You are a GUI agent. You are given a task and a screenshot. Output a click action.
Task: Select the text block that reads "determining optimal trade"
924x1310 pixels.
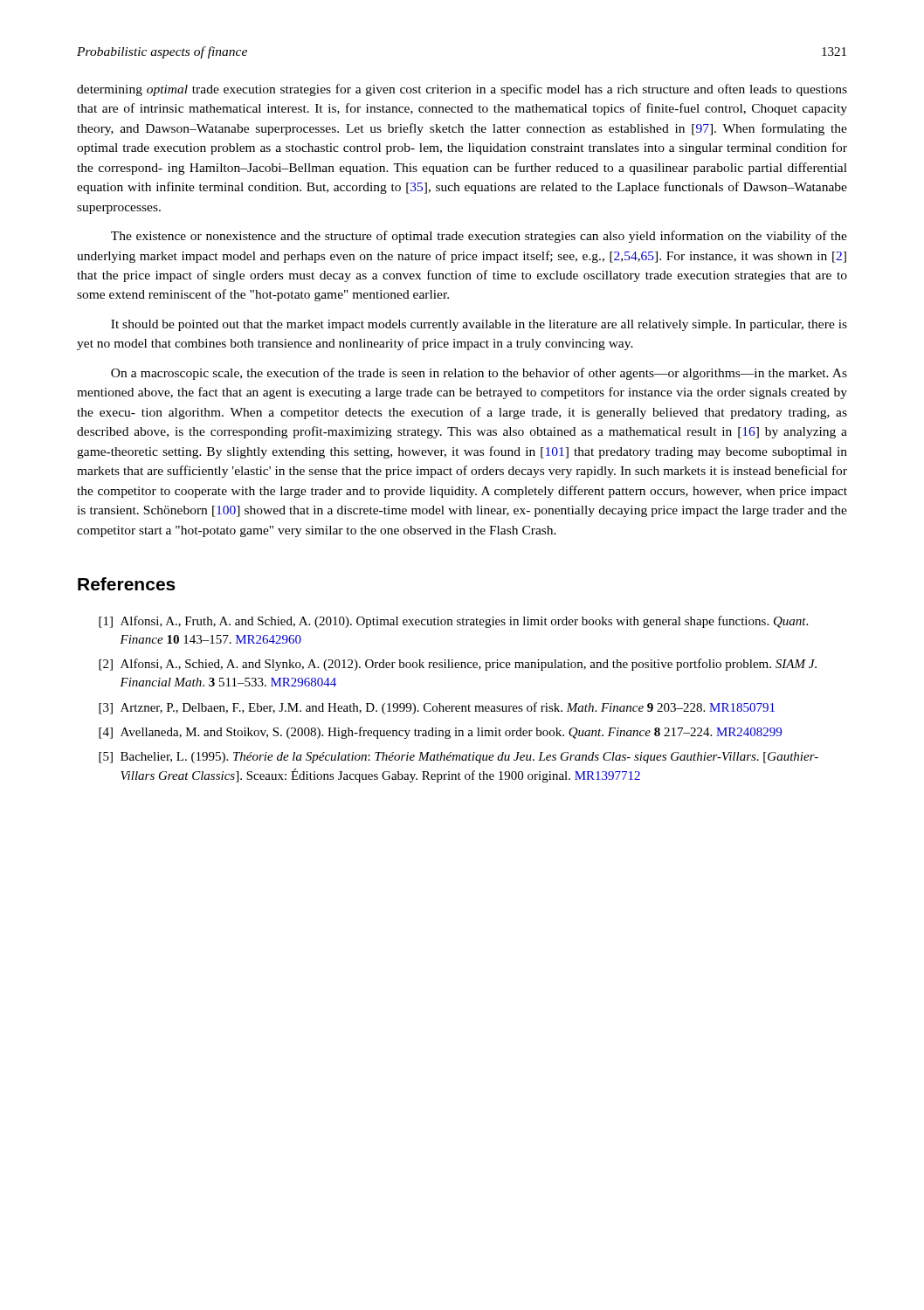[x=462, y=90]
